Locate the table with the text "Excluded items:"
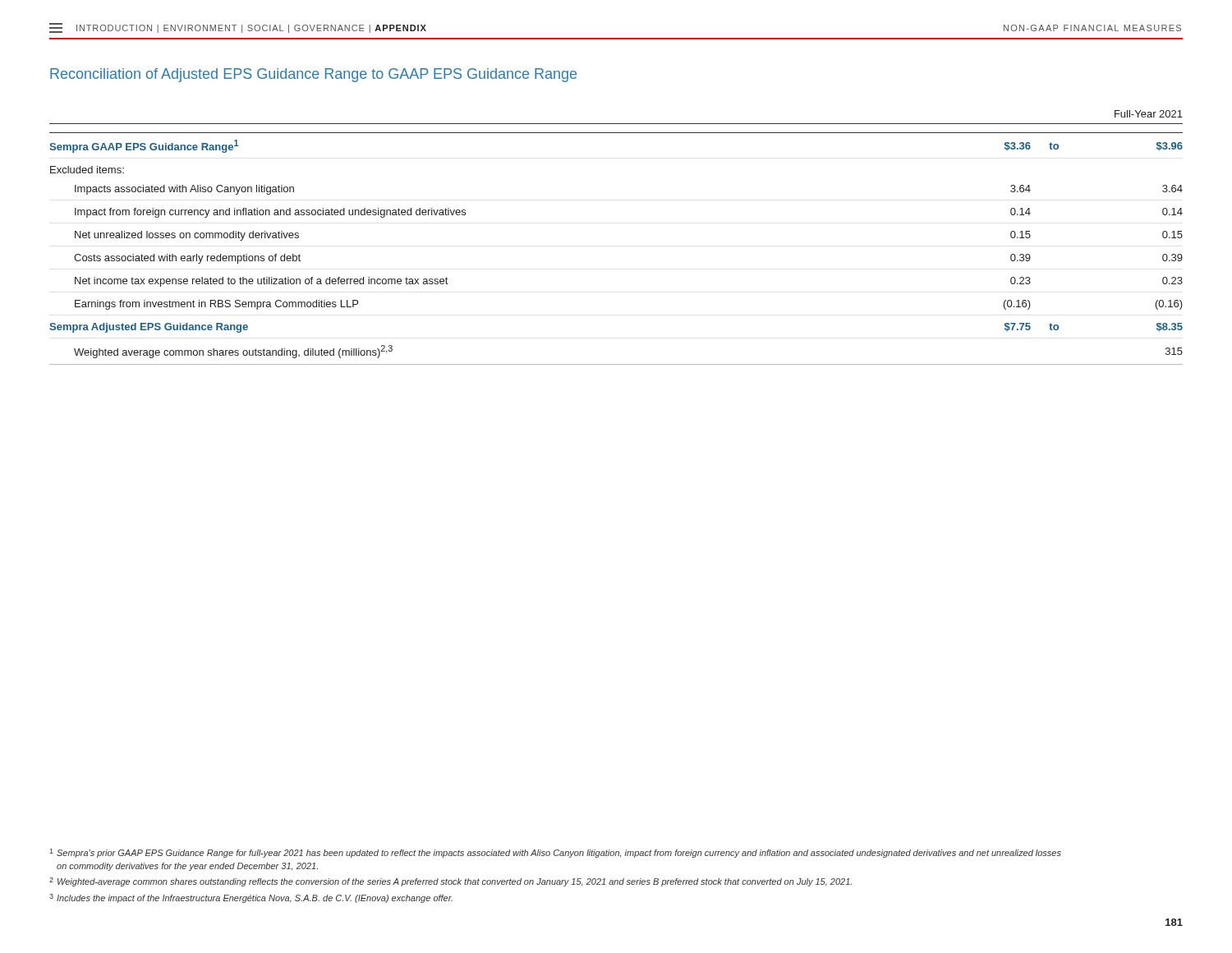Screen dimensions: 953x1232 coord(616,236)
